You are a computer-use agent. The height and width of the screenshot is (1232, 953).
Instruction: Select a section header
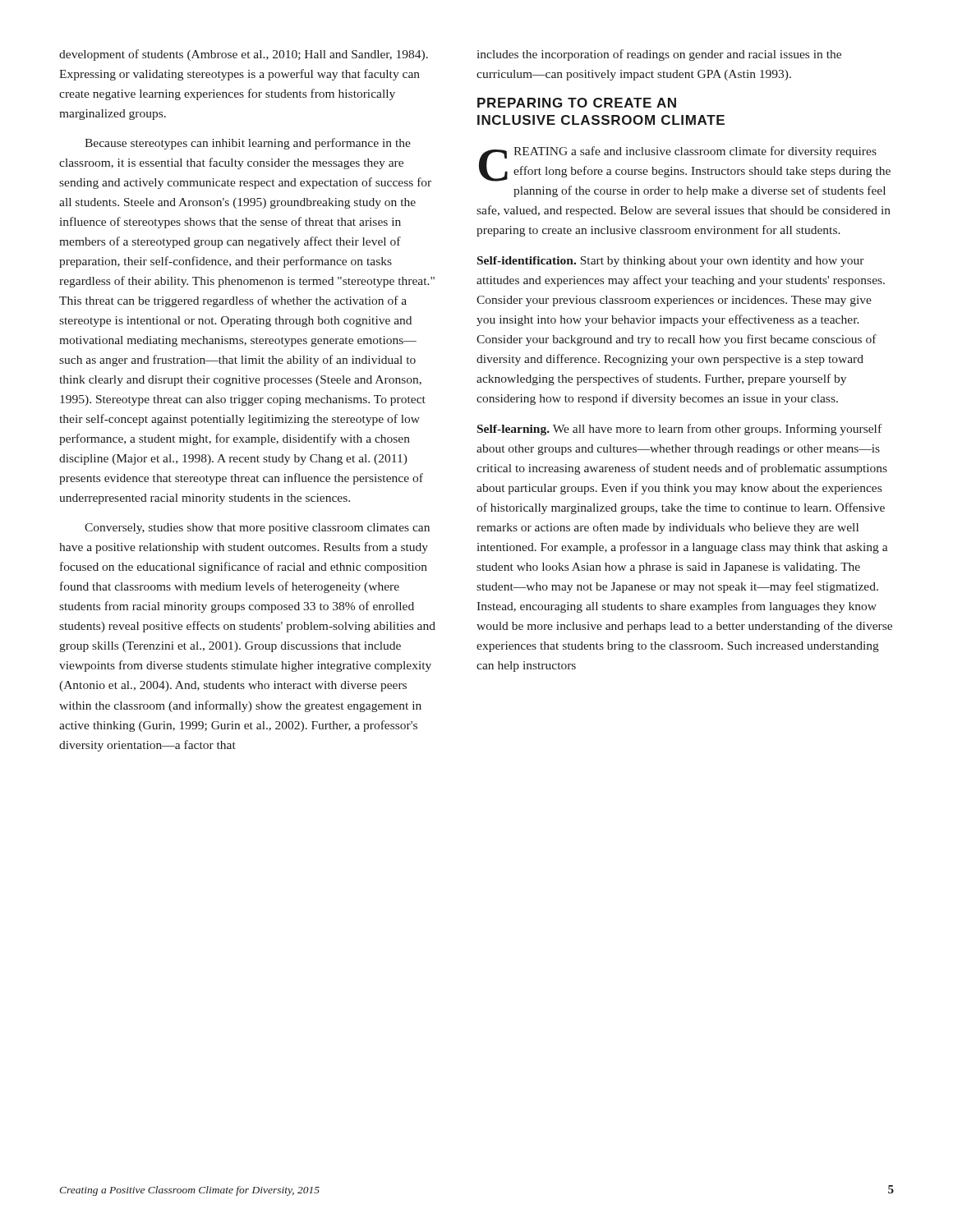click(x=685, y=112)
